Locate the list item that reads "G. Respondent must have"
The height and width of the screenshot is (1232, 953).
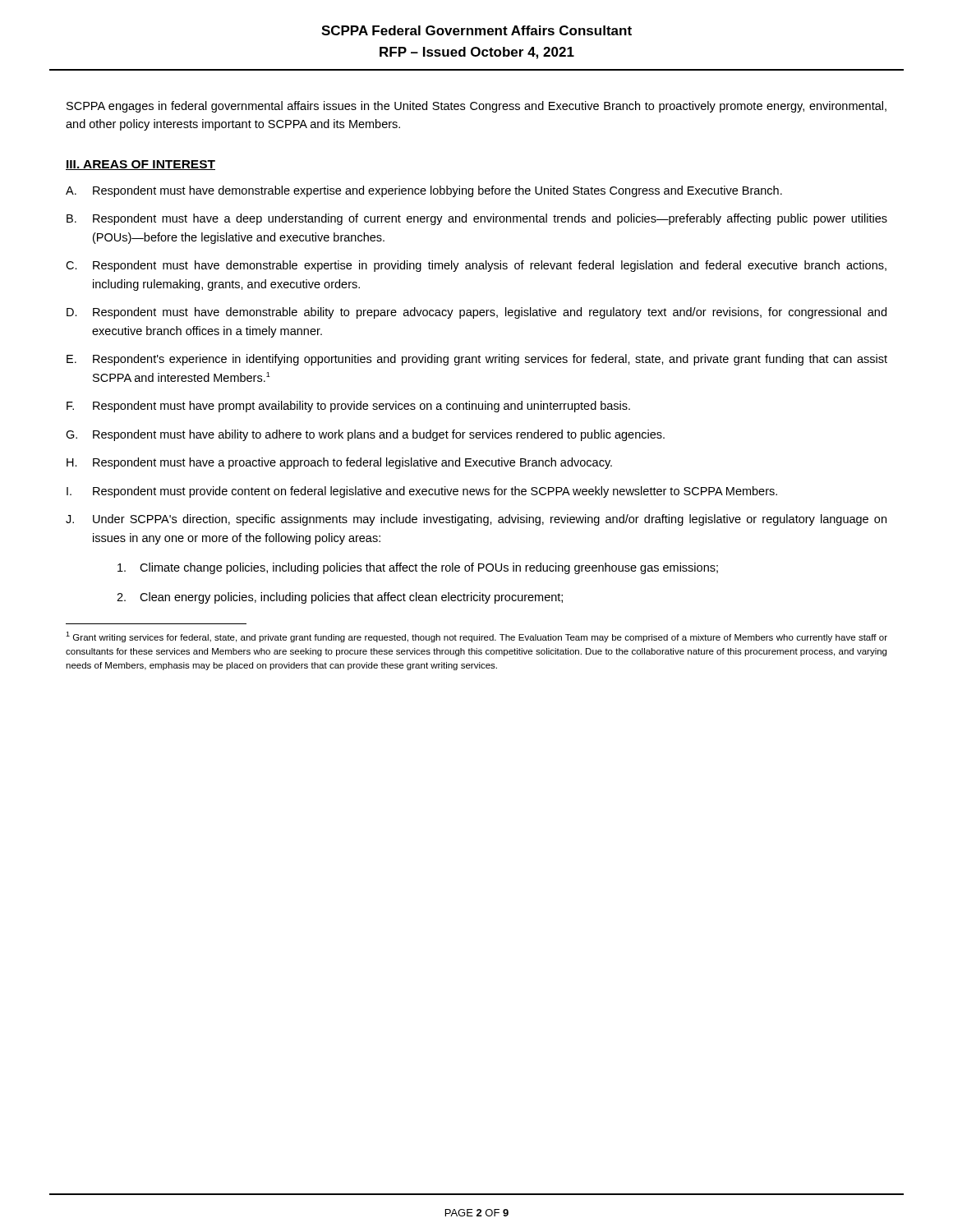click(x=476, y=434)
